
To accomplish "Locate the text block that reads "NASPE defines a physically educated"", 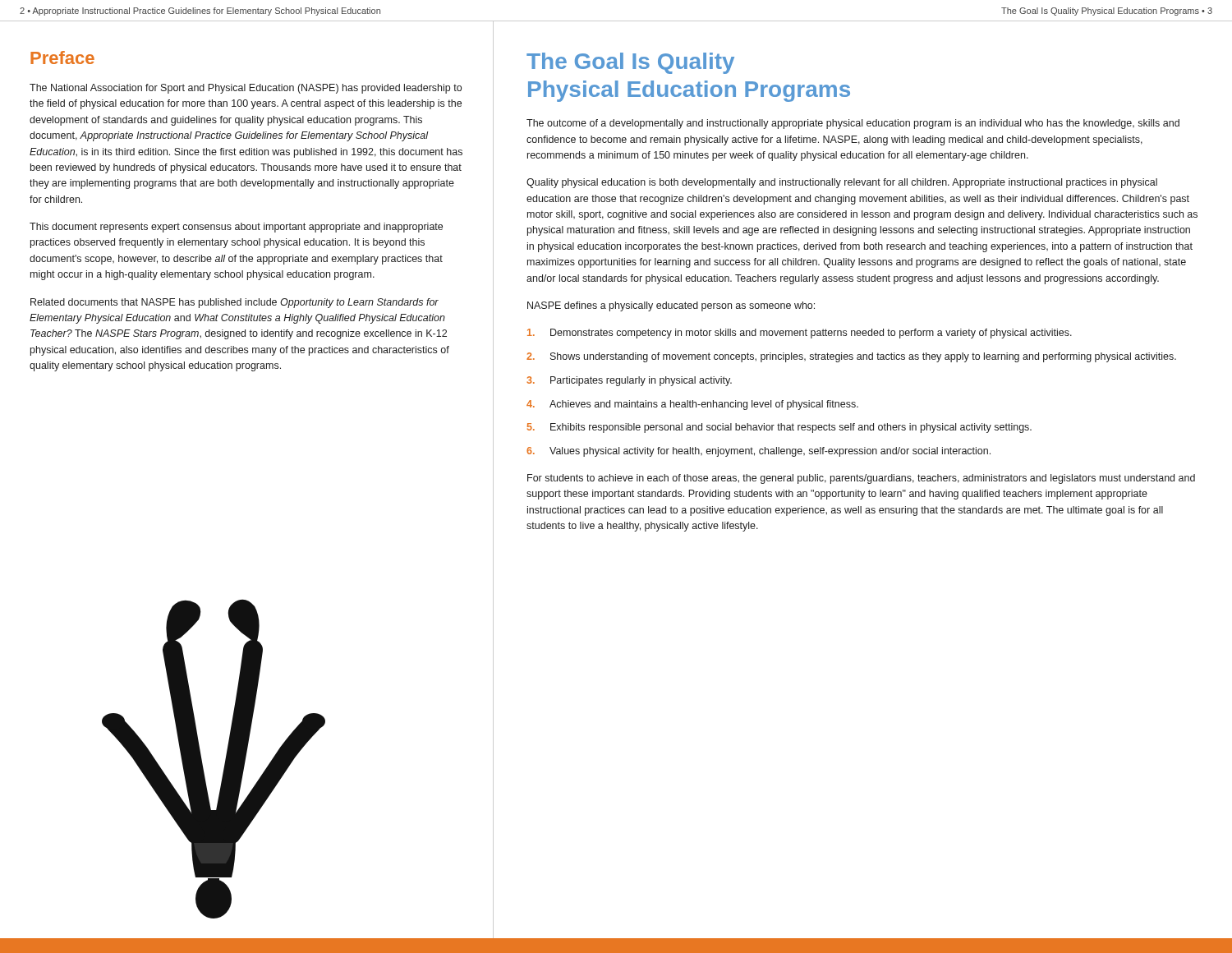I will tap(671, 306).
